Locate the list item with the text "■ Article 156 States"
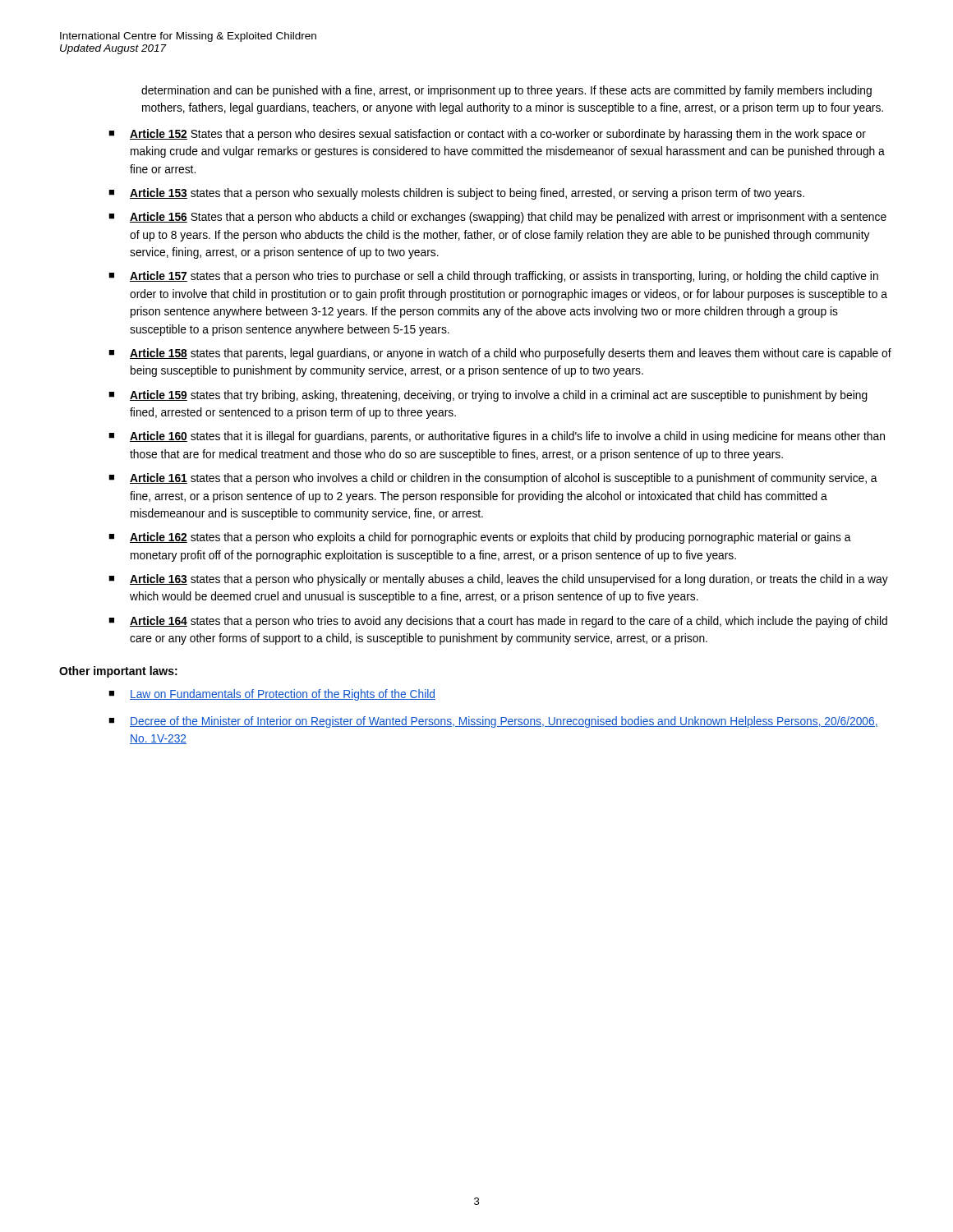Viewport: 953px width, 1232px height. (x=501, y=235)
